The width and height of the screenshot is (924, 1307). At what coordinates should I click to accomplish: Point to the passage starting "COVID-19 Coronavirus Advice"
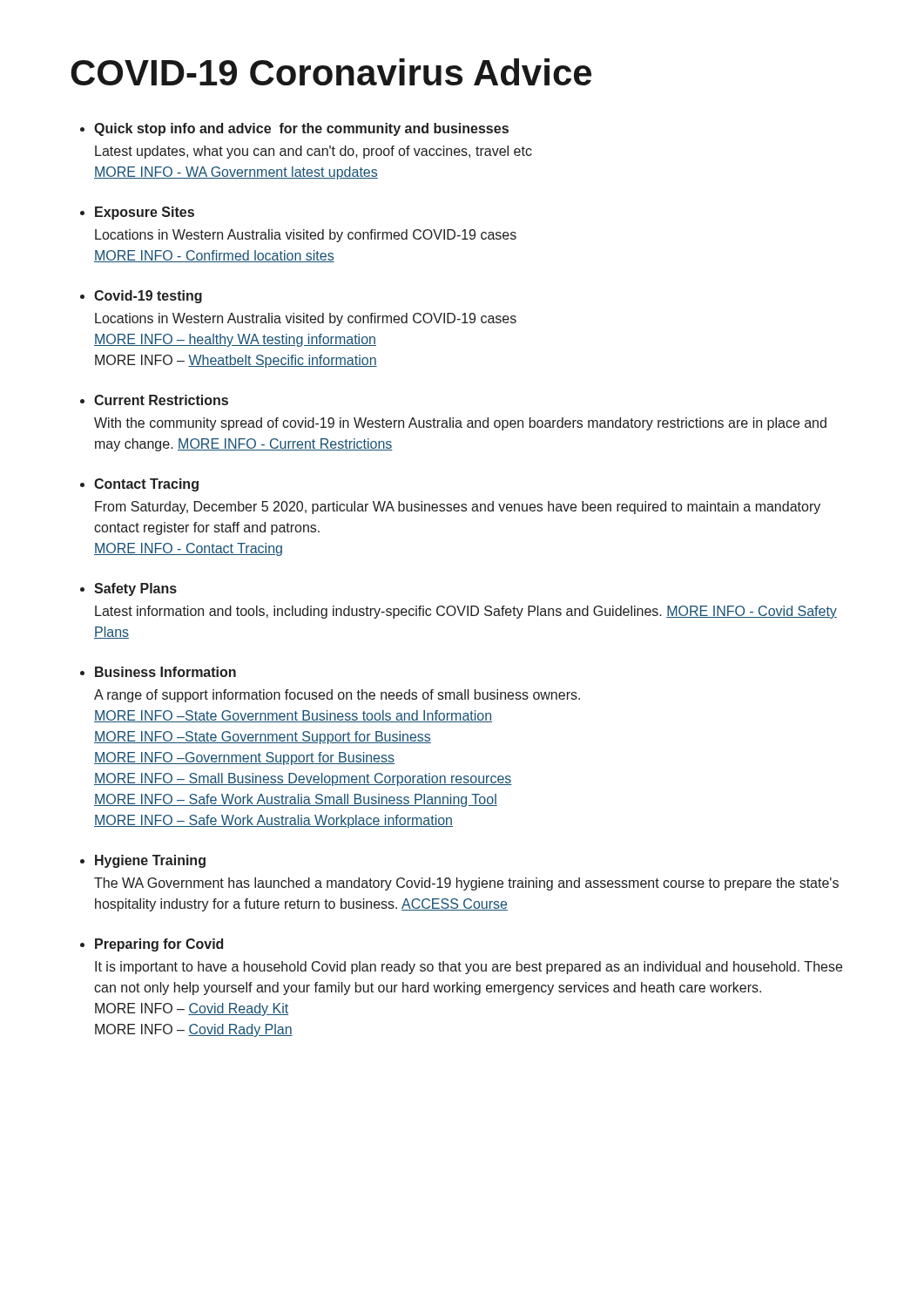coord(462,73)
